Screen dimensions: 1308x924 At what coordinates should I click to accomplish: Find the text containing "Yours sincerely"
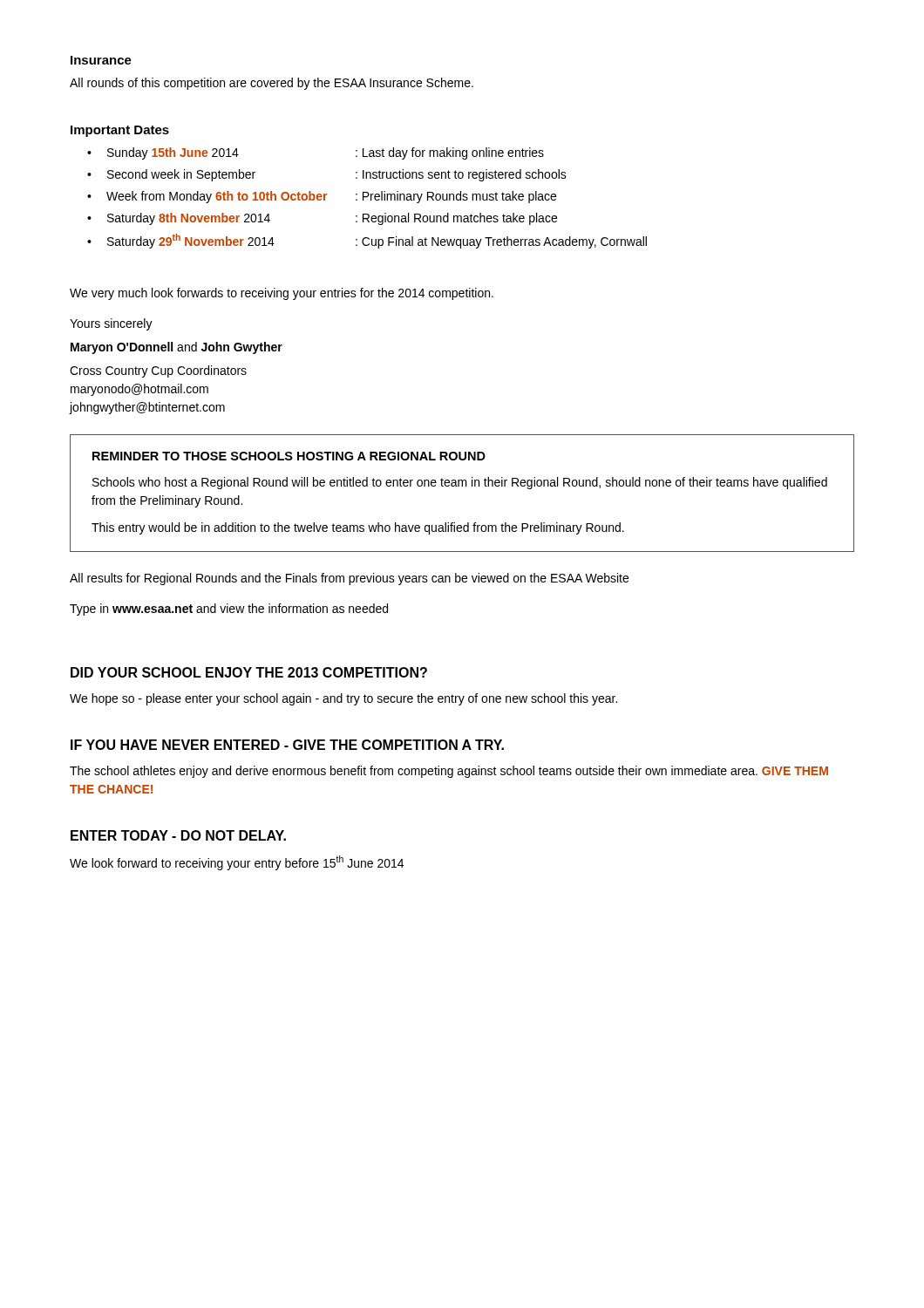pyautogui.click(x=111, y=323)
